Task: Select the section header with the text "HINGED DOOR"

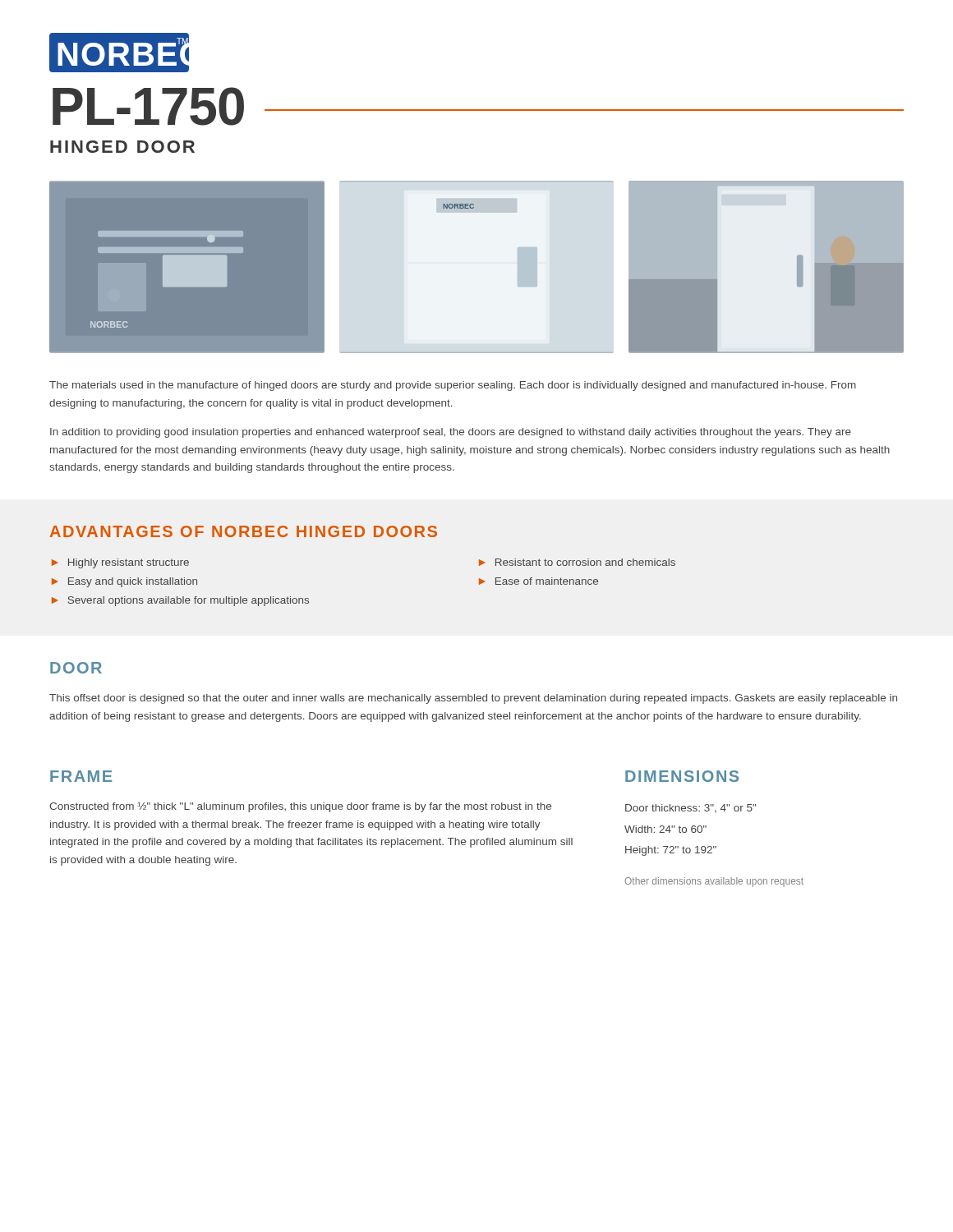Action: (123, 147)
